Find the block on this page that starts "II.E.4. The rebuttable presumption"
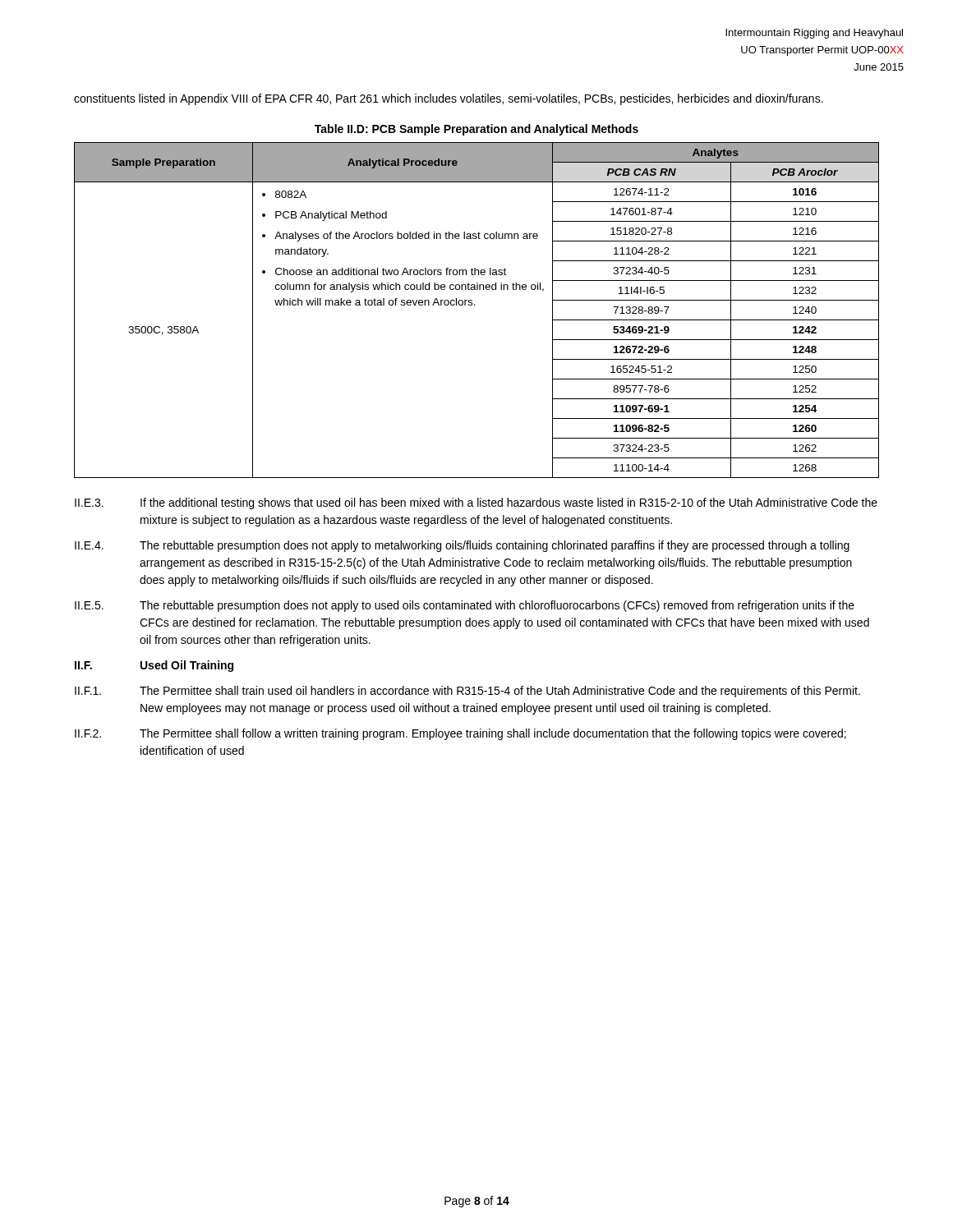This screenshot has width=953, height=1232. tap(476, 563)
